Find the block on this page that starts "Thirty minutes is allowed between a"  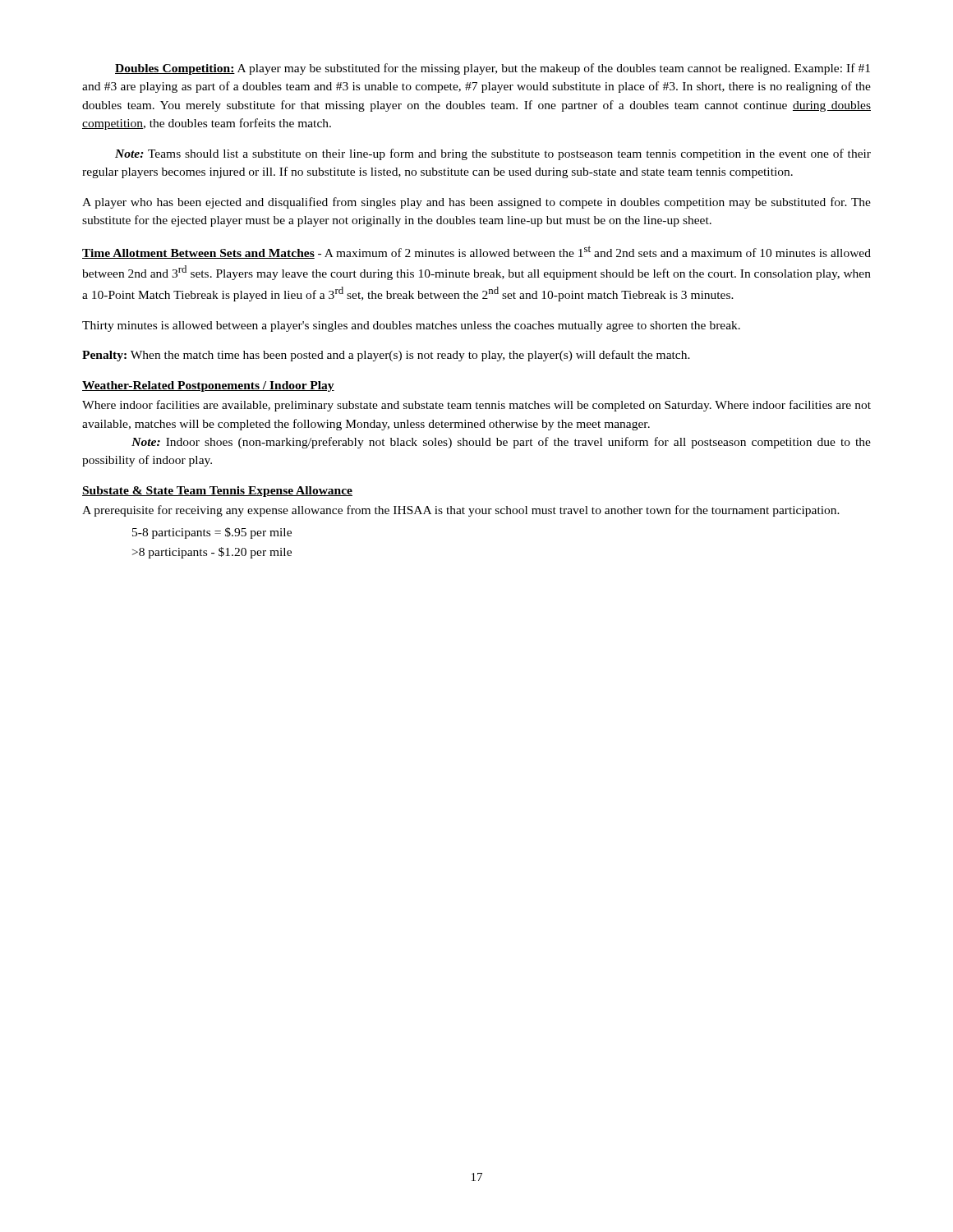pyautogui.click(x=411, y=325)
